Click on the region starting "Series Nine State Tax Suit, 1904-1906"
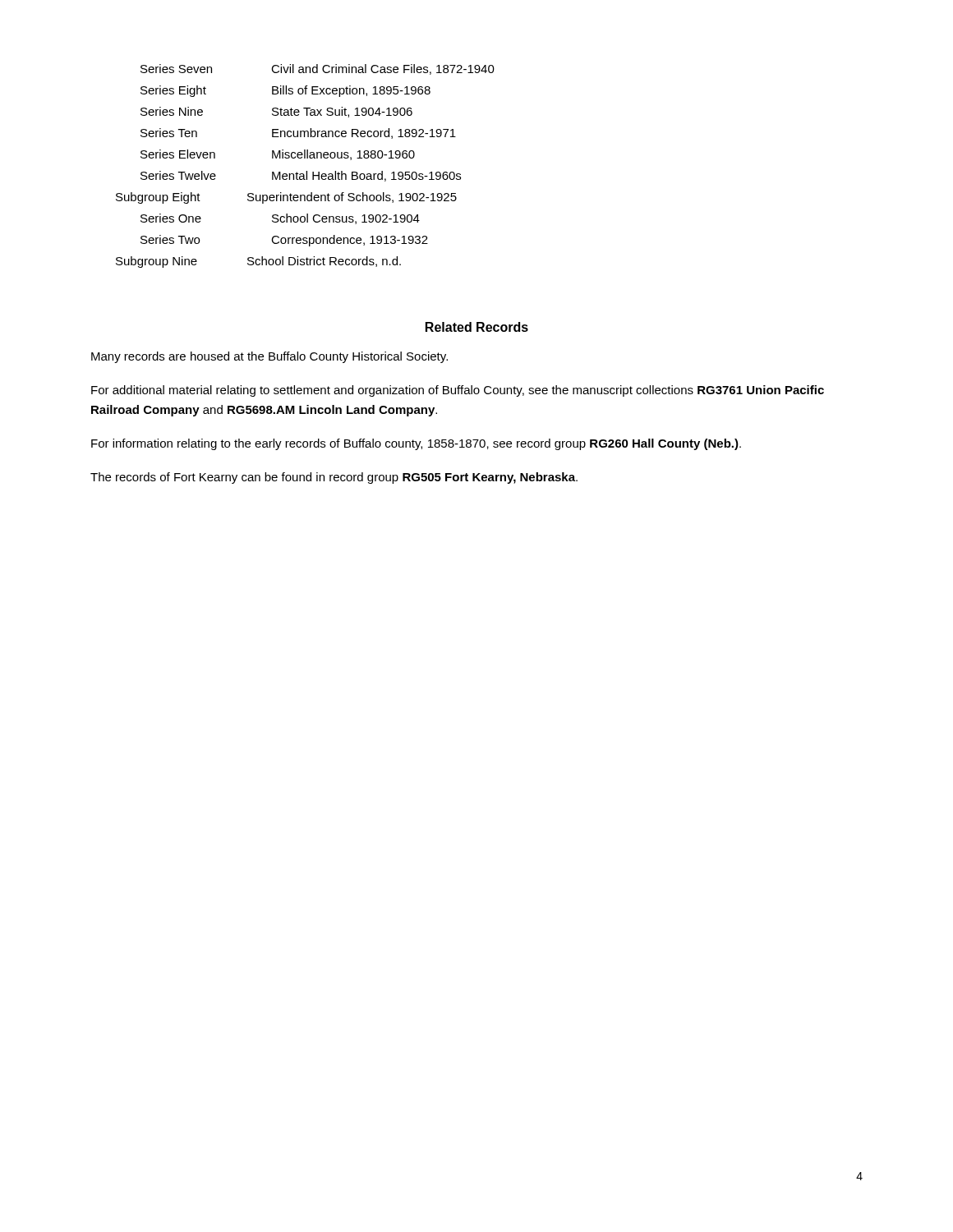 (x=276, y=112)
